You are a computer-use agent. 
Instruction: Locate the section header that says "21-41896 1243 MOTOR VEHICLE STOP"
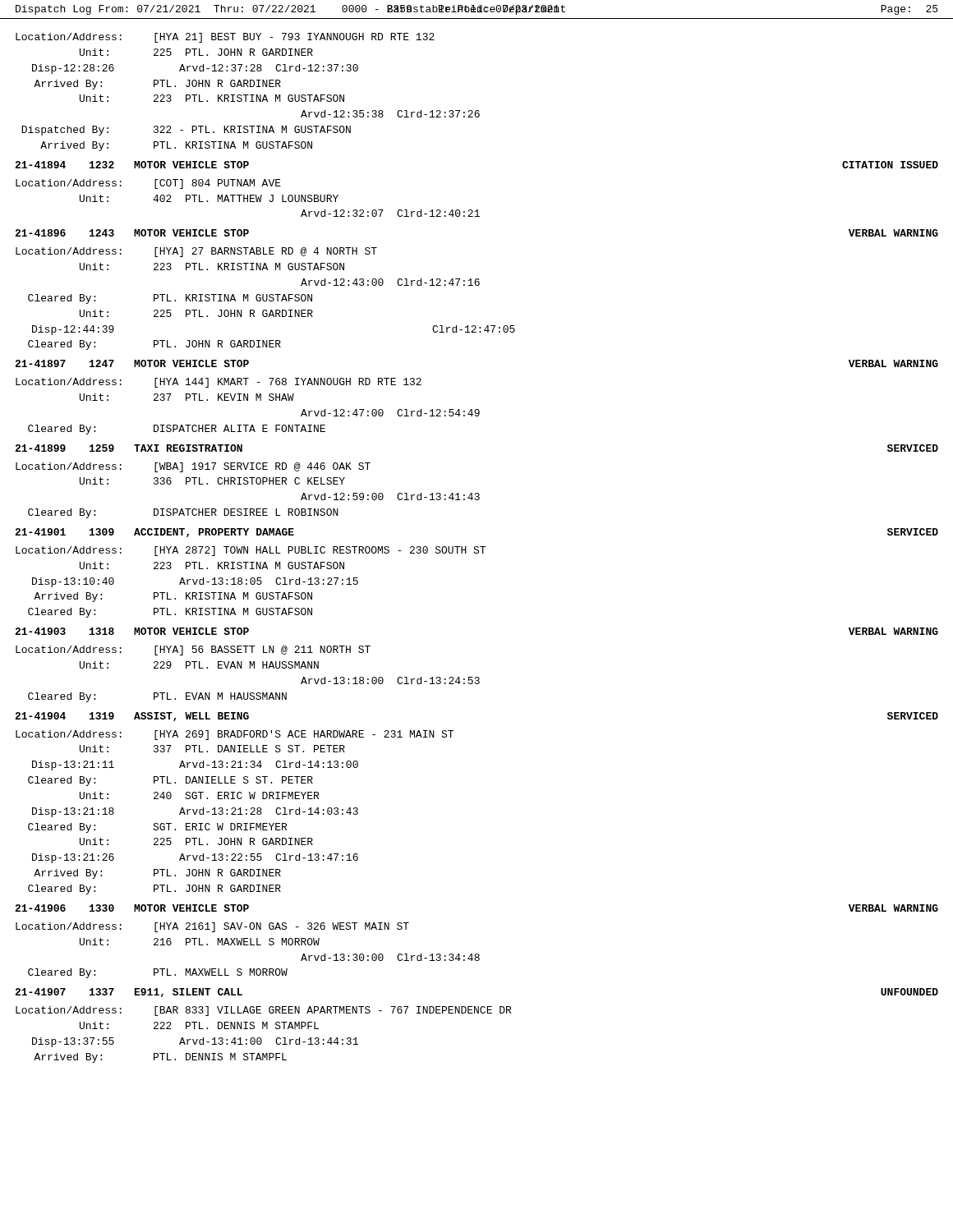[37, 233]
